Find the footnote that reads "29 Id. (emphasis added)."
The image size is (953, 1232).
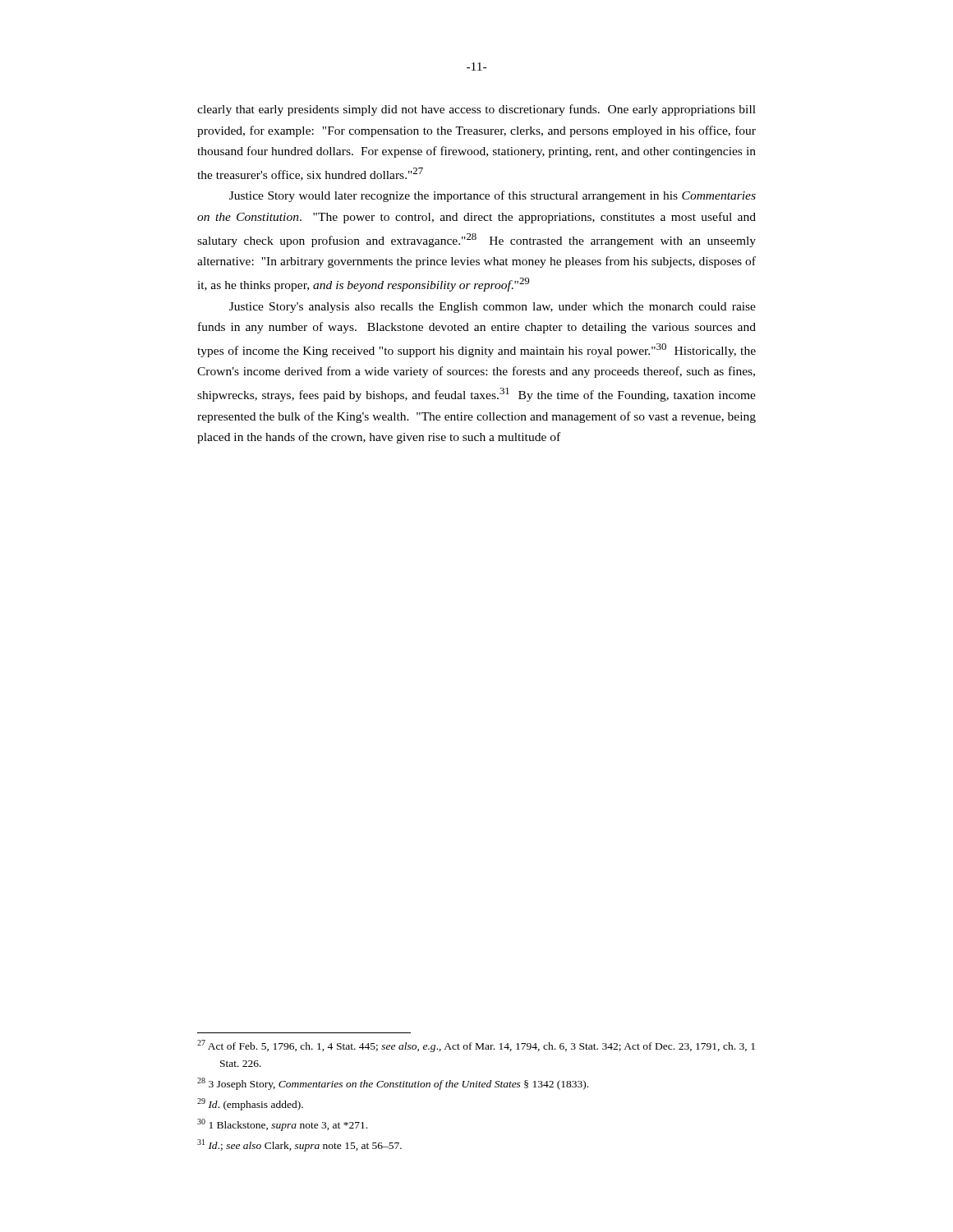(250, 1104)
